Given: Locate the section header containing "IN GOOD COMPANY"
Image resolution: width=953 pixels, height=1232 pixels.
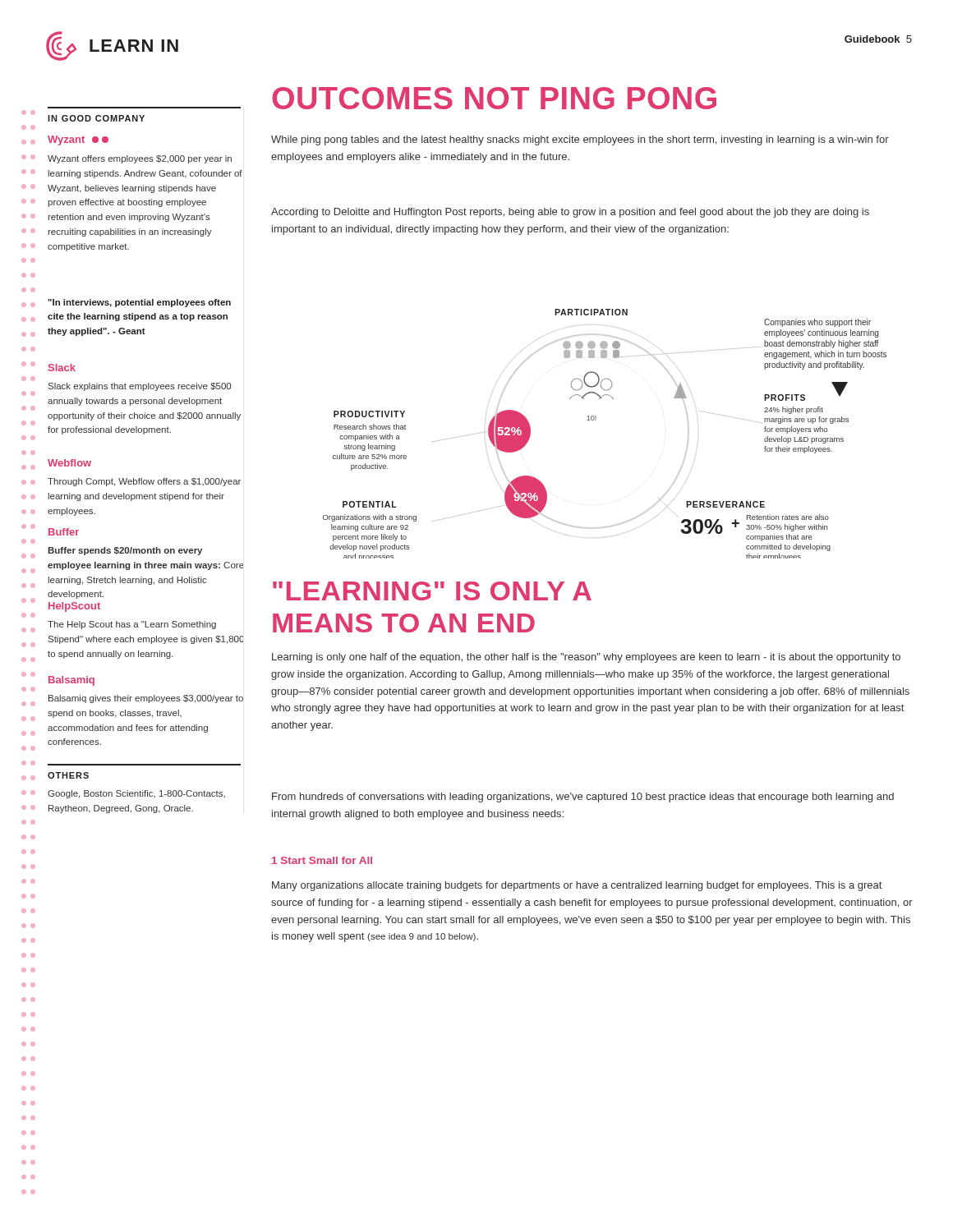Looking at the screenshot, I should pyautogui.click(x=97, y=118).
